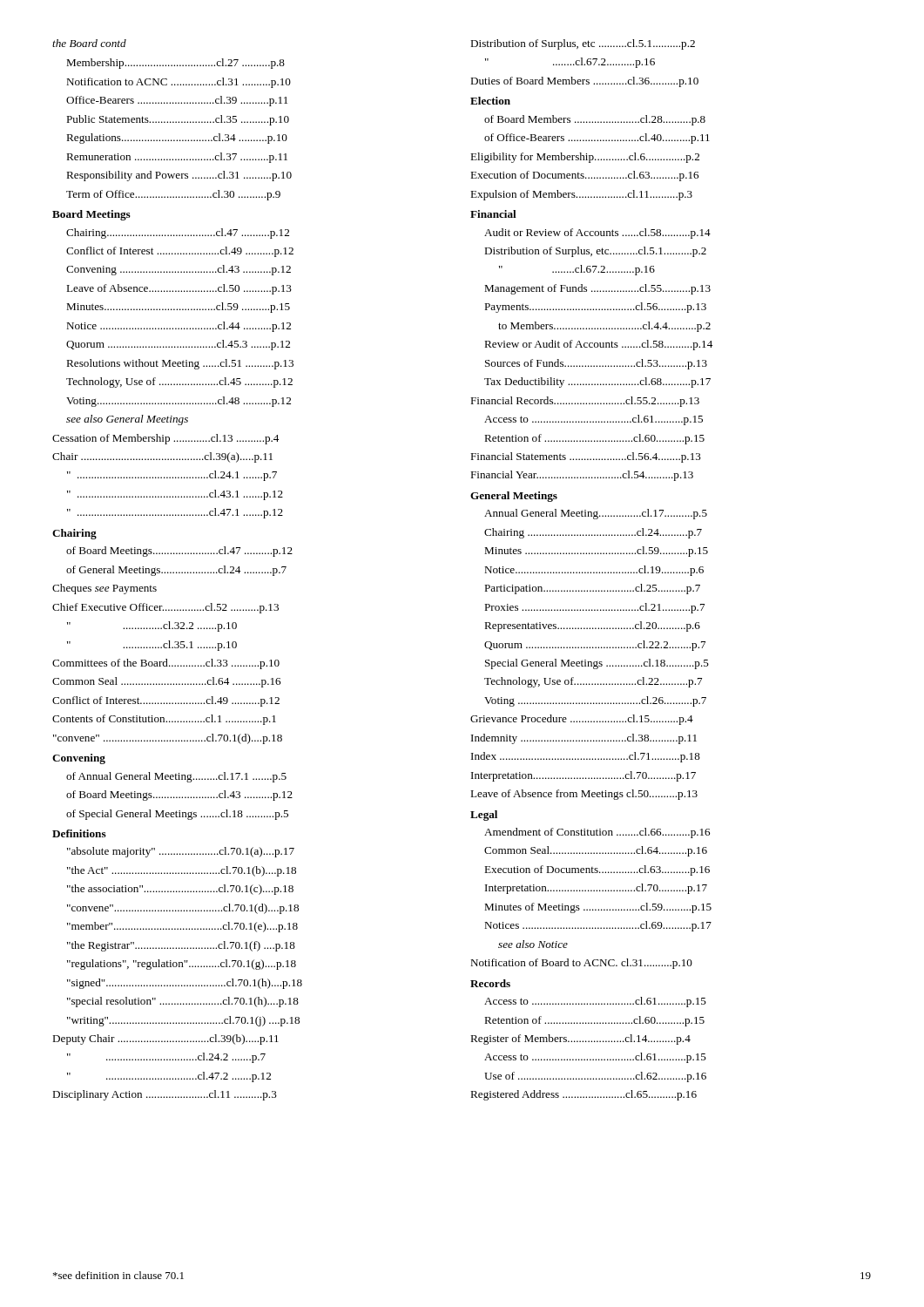Find "Tax Deductibility .........................cl.68..........p.17" on this page
This screenshot has width=924, height=1307.
tap(598, 381)
